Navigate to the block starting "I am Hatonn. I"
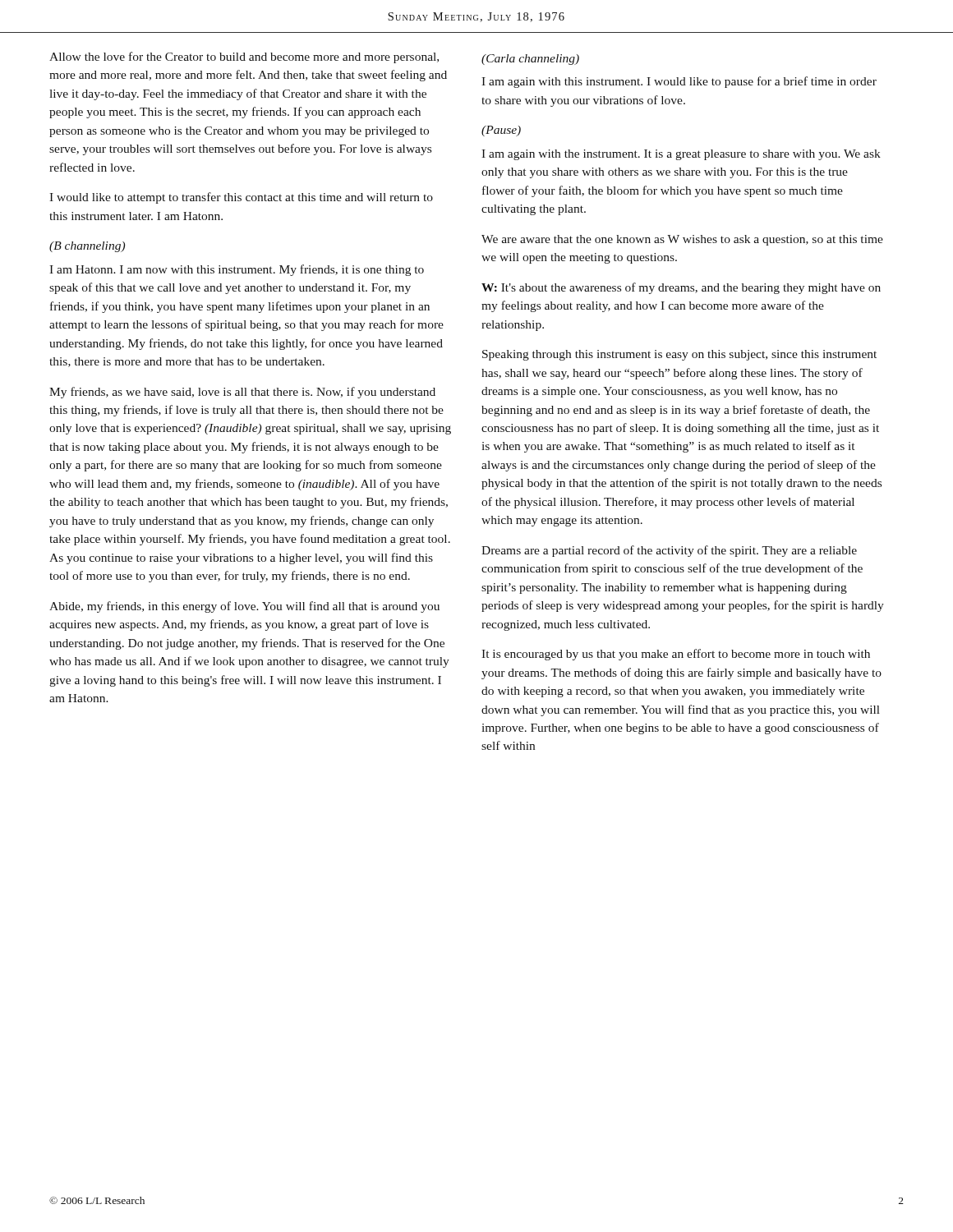This screenshot has height=1232, width=953. (x=246, y=315)
